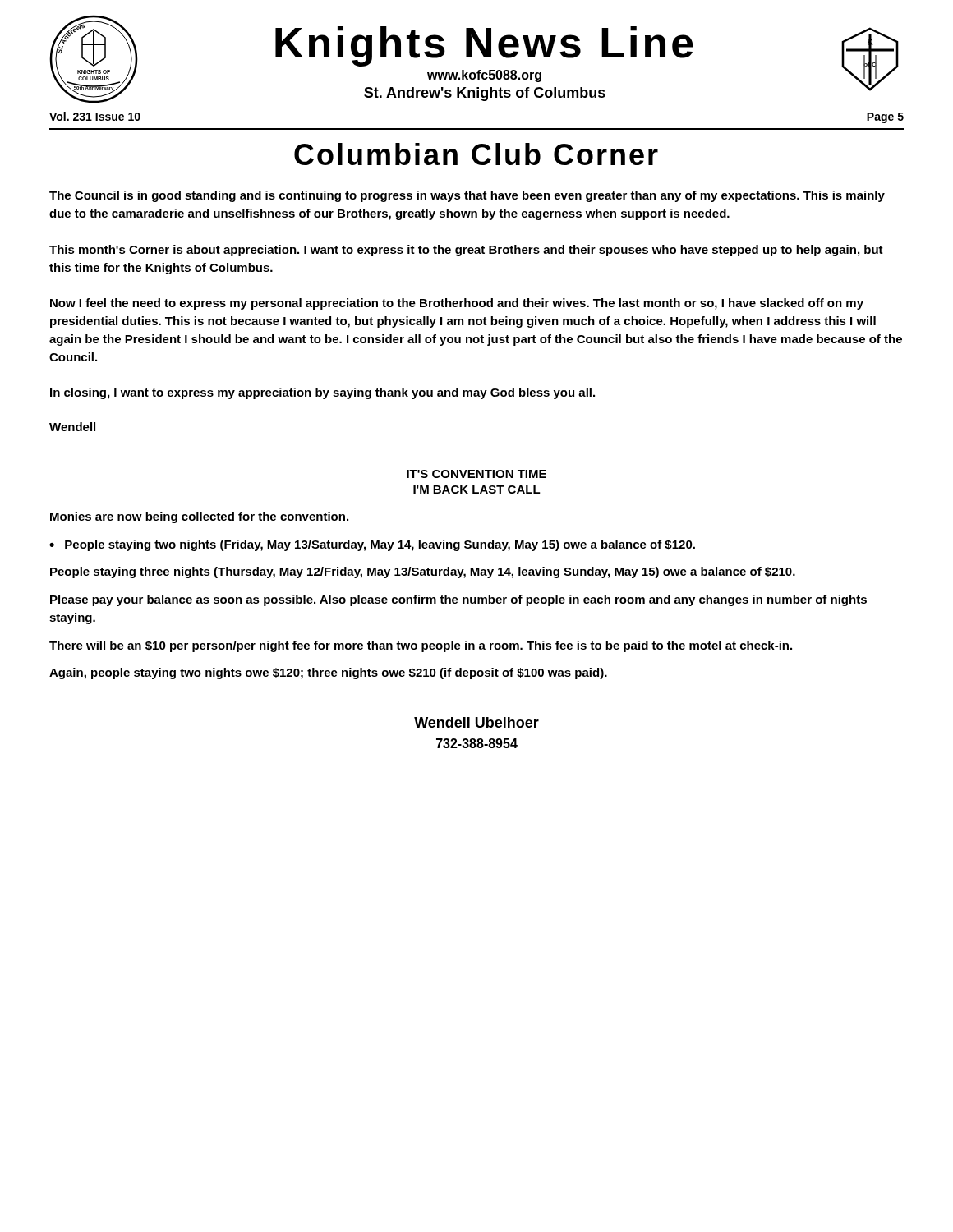This screenshot has height=1232, width=953.
Task: Point to "Wendell Ubelhoer 732-388-8954"
Action: click(x=476, y=733)
